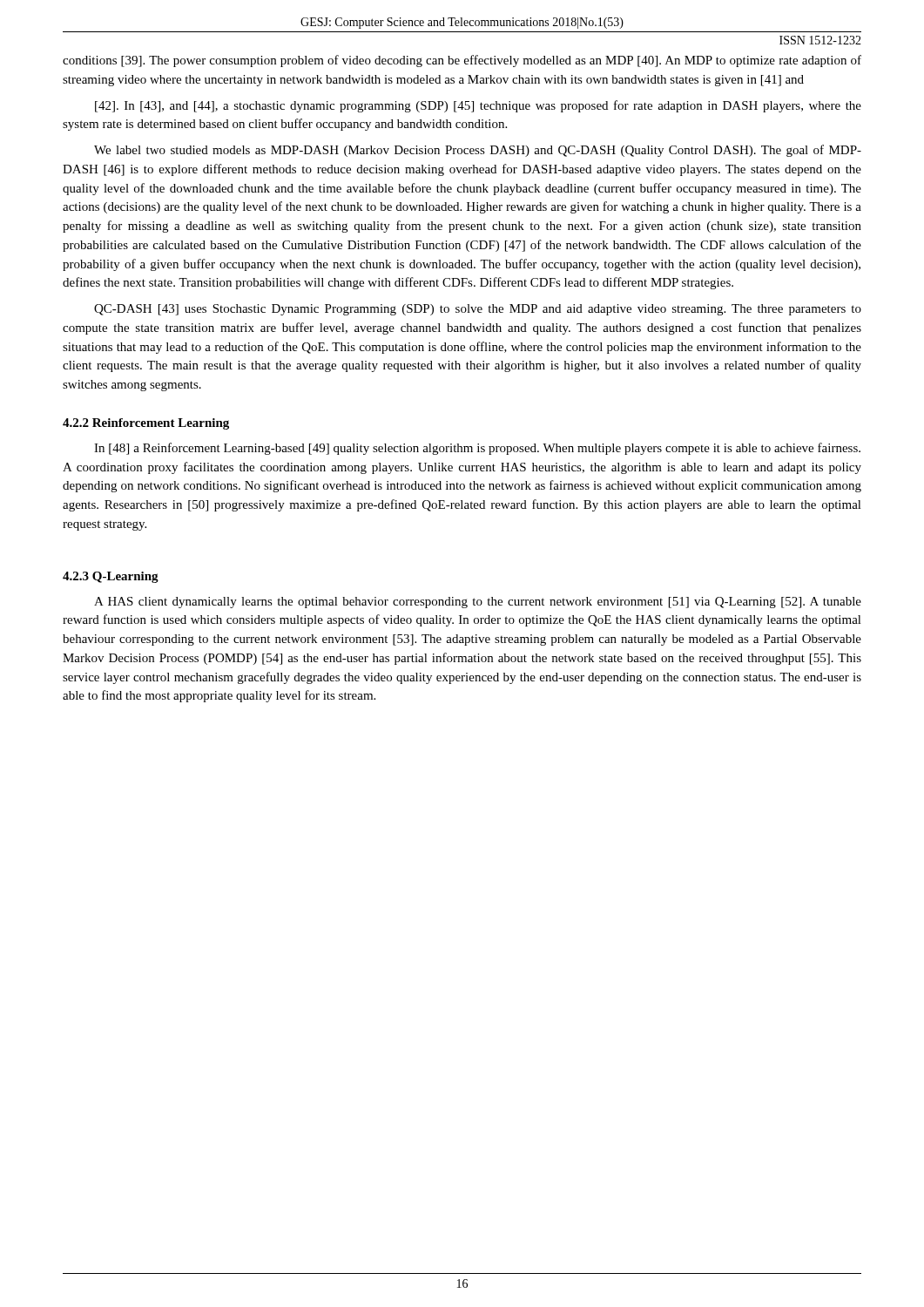The width and height of the screenshot is (924, 1307).
Task: Select the text block with the text "We label two studied models as MDP-DASH"
Action: point(462,216)
